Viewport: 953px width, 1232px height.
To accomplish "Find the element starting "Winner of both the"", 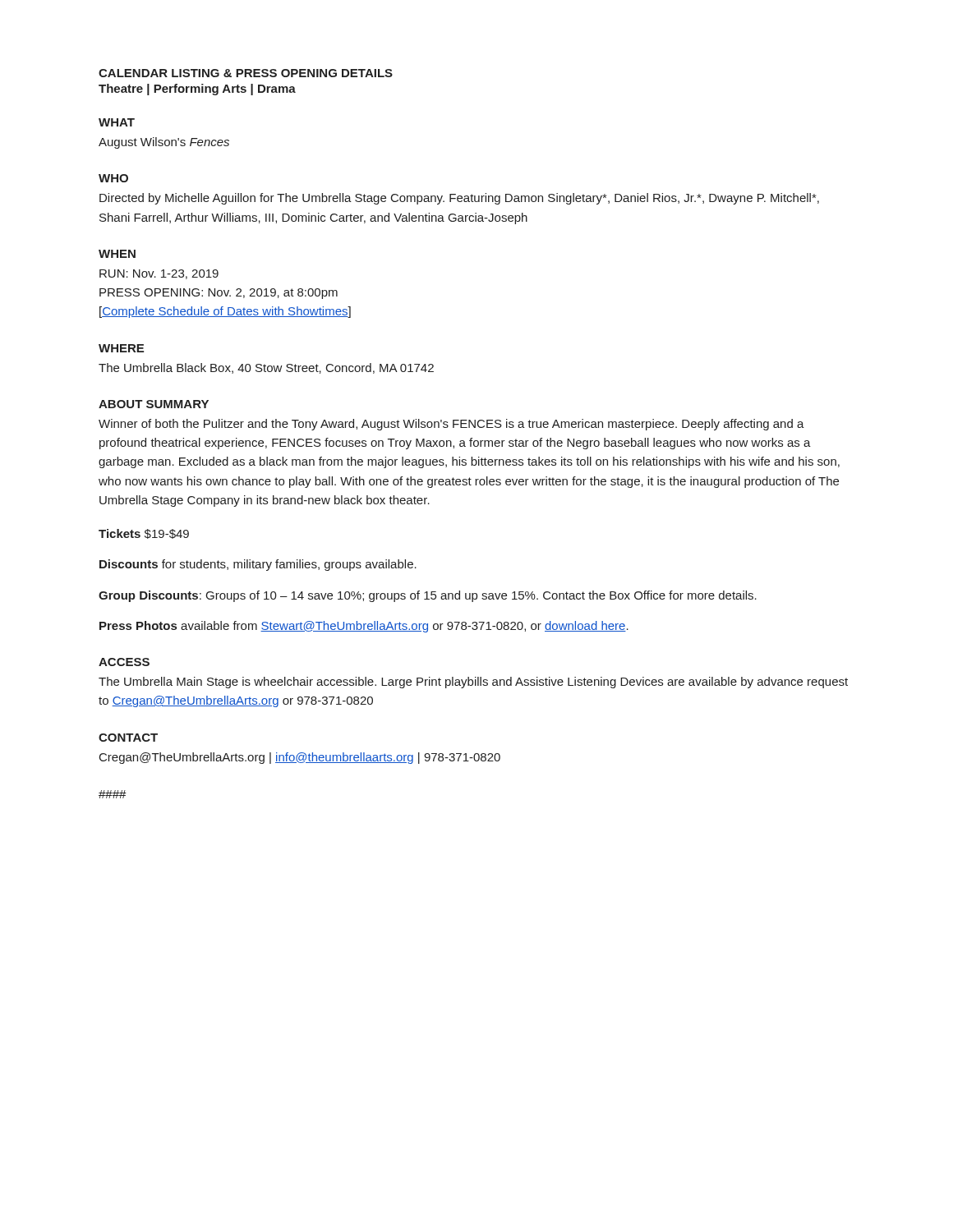I will (x=469, y=461).
